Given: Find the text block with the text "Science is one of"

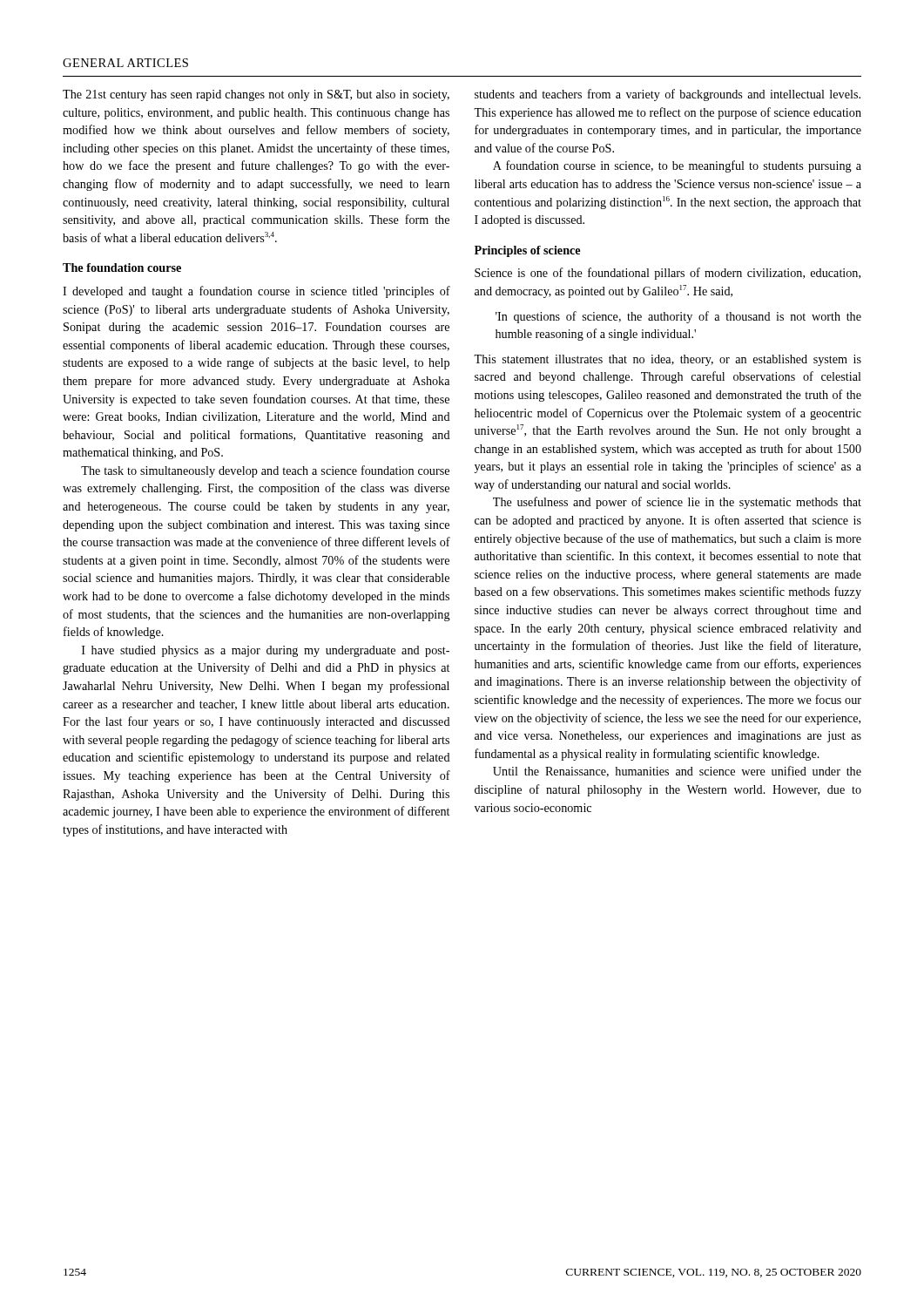Looking at the screenshot, I should (668, 282).
